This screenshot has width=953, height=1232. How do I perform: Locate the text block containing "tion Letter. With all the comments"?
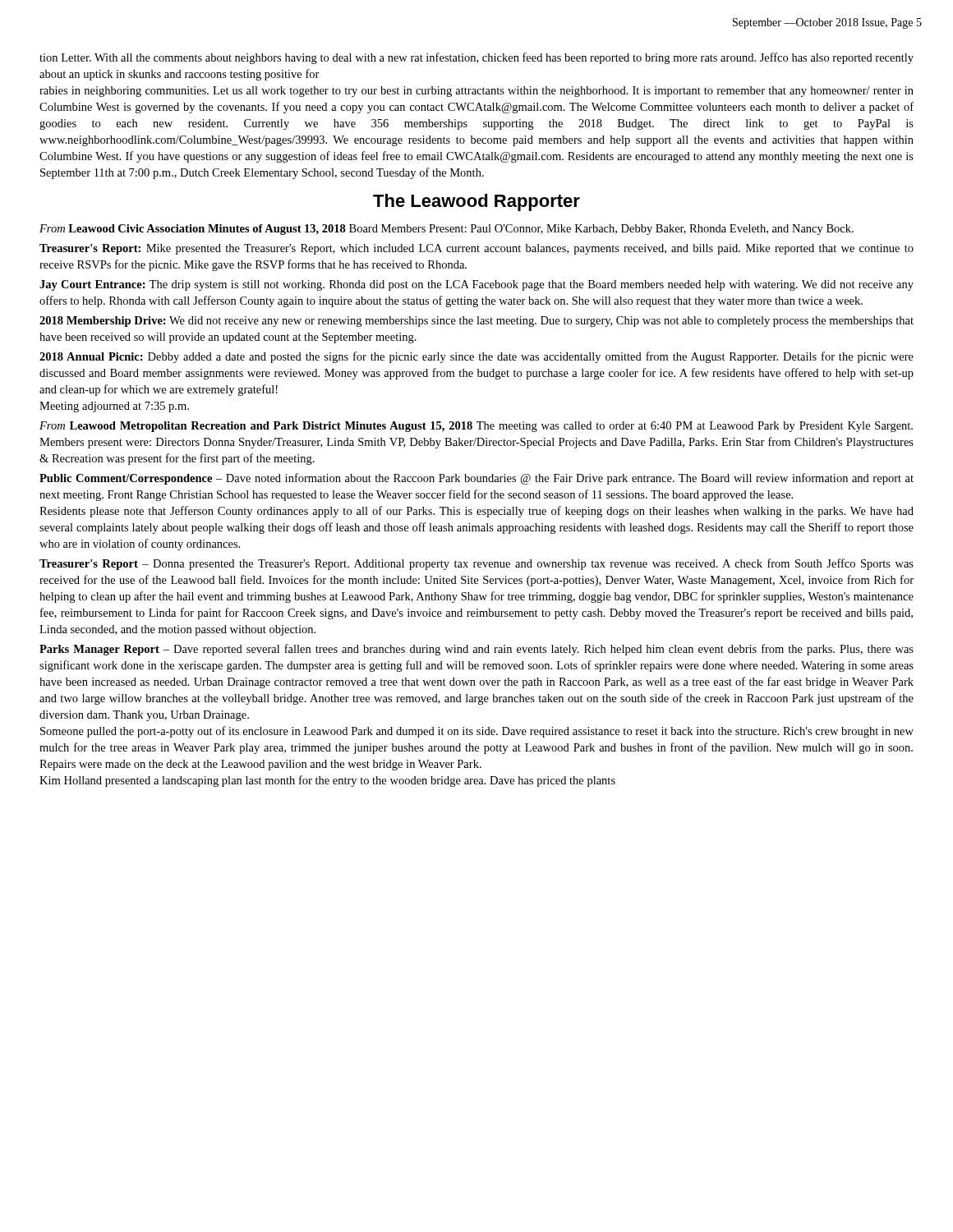point(476,115)
